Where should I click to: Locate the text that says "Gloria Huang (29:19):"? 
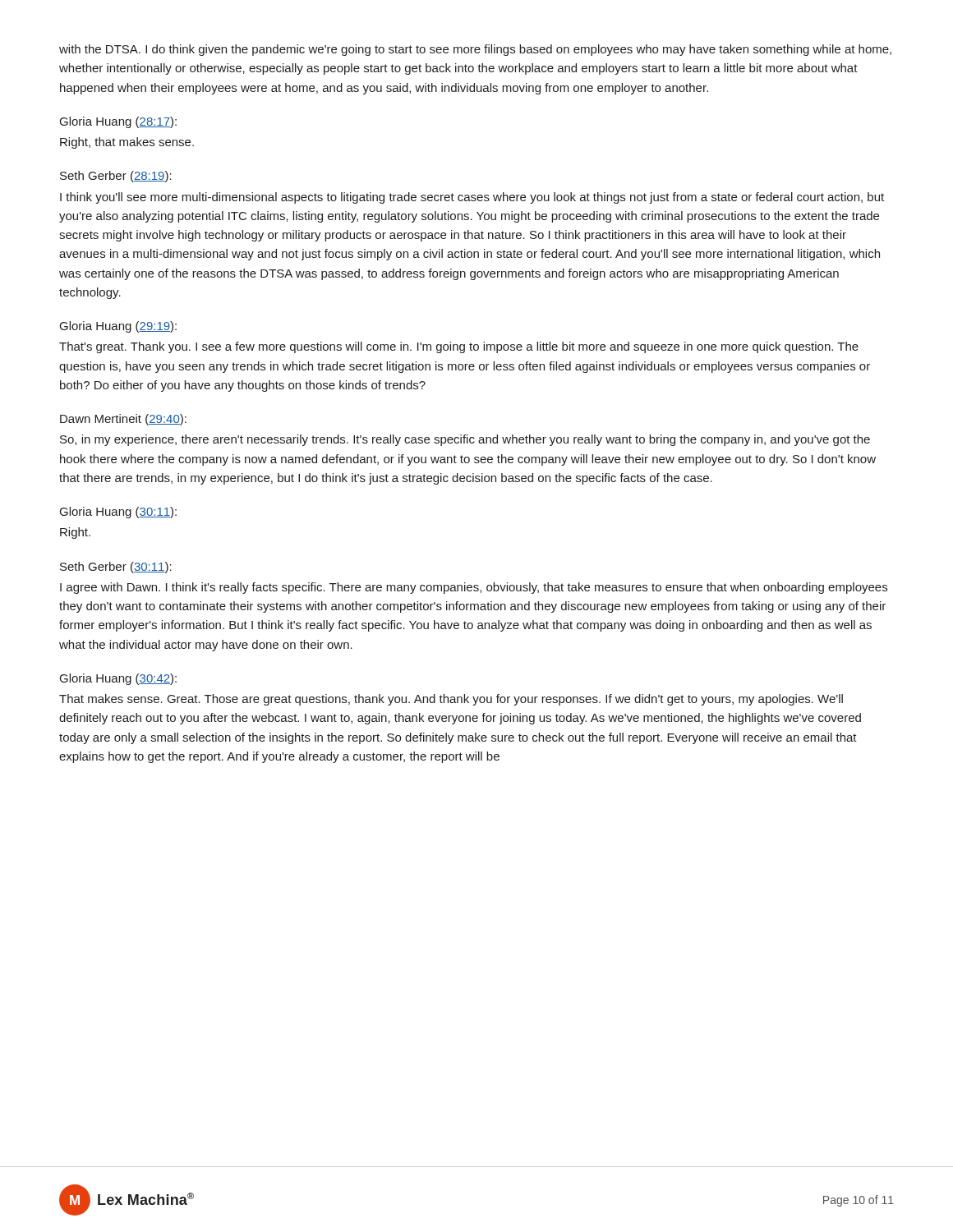tap(118, 327)
